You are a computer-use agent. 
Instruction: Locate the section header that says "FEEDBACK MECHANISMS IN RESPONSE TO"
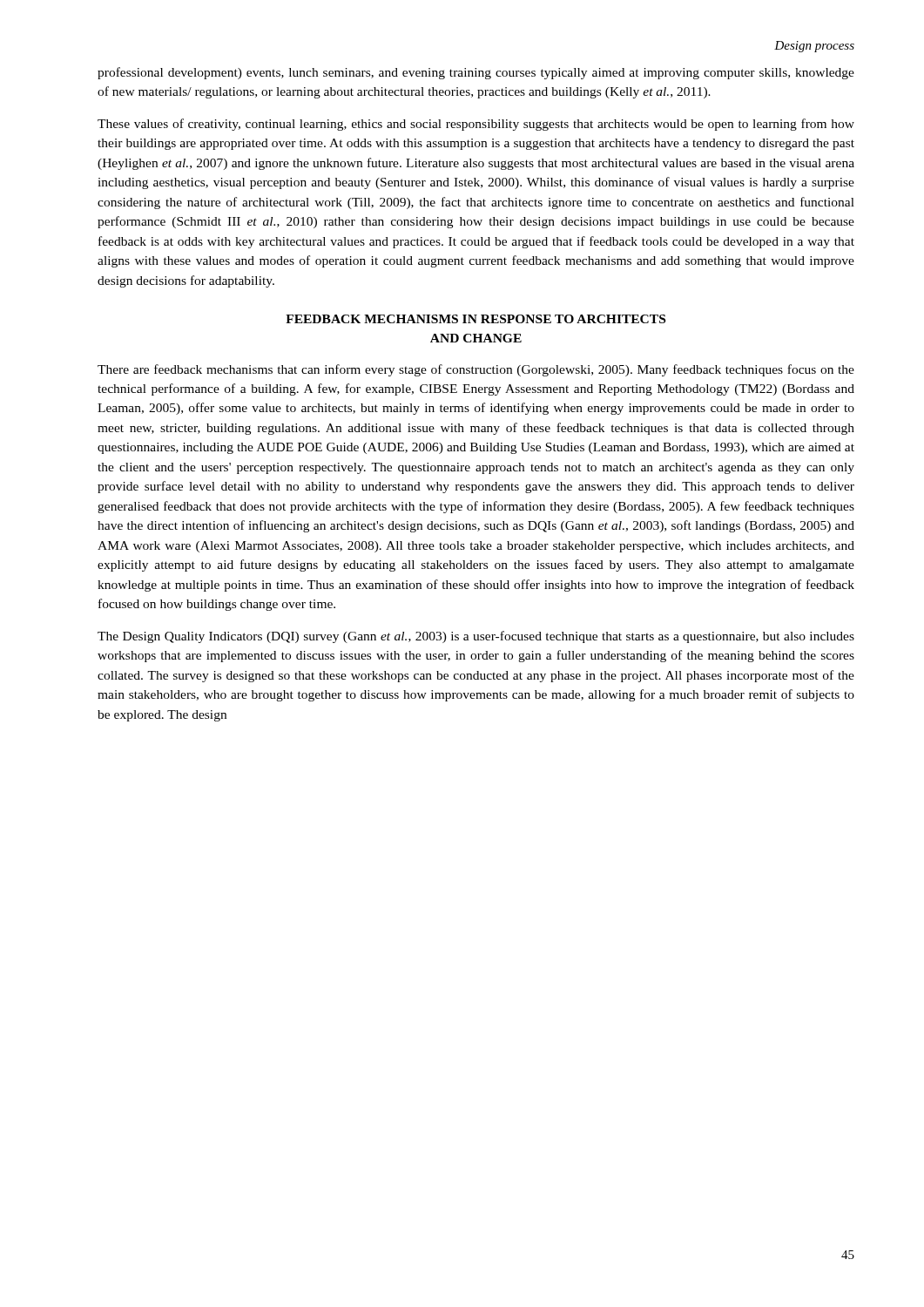click(476, 328)
